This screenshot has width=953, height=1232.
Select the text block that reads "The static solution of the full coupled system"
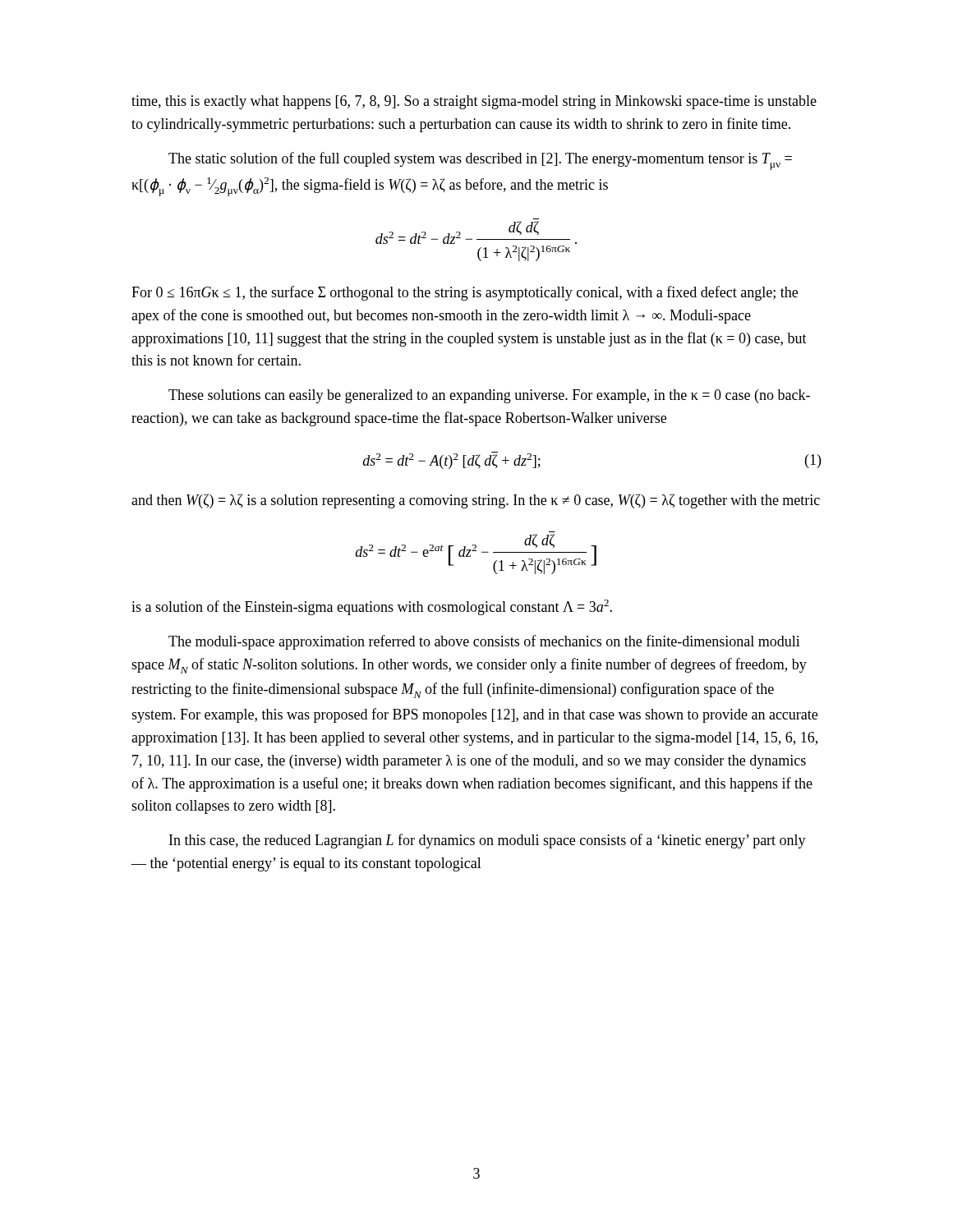(476, 174)
